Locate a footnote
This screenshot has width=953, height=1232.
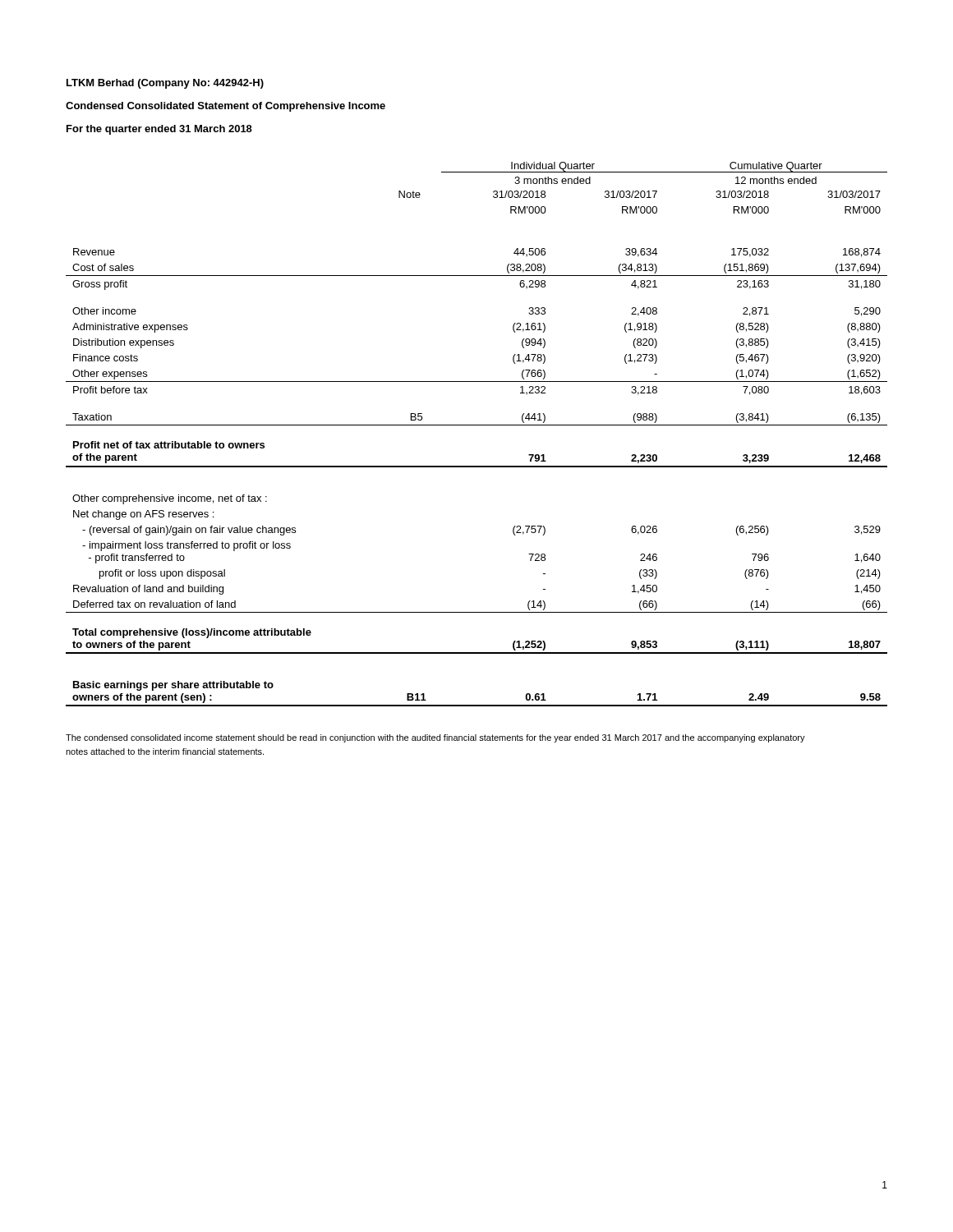coord(435,744)
